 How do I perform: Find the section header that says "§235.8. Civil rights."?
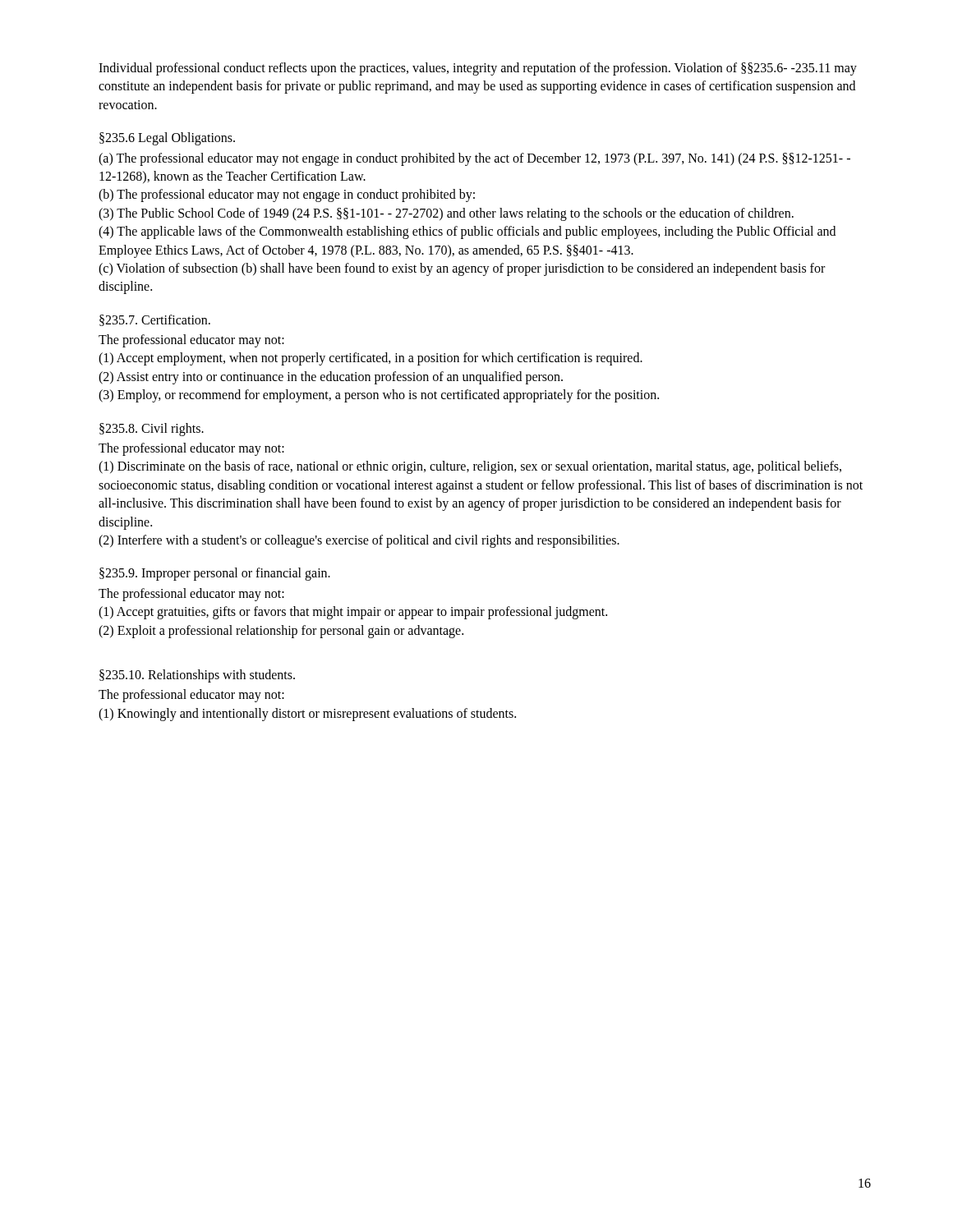click(x=152, y=430)
